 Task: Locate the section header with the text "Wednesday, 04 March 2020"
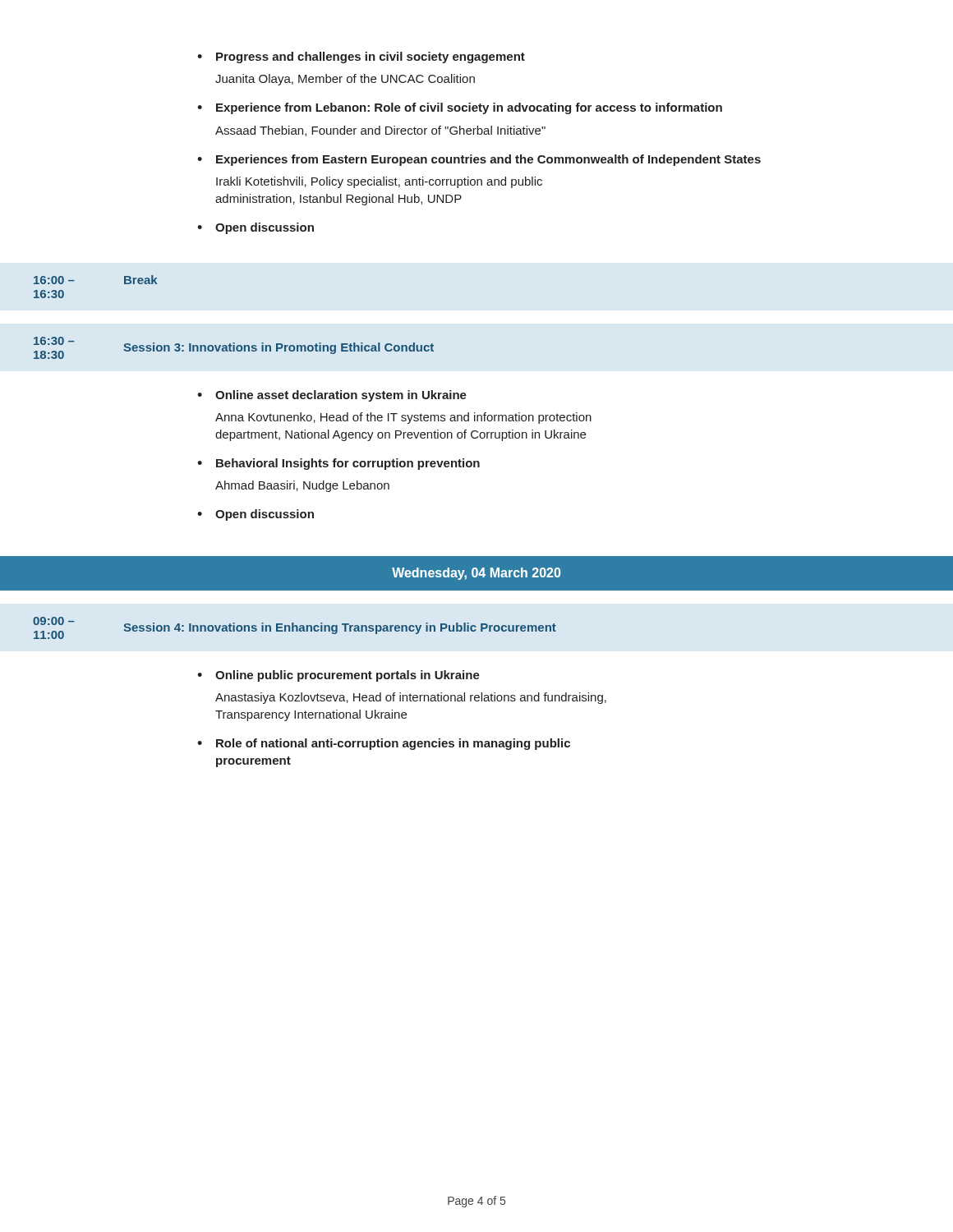476,573
